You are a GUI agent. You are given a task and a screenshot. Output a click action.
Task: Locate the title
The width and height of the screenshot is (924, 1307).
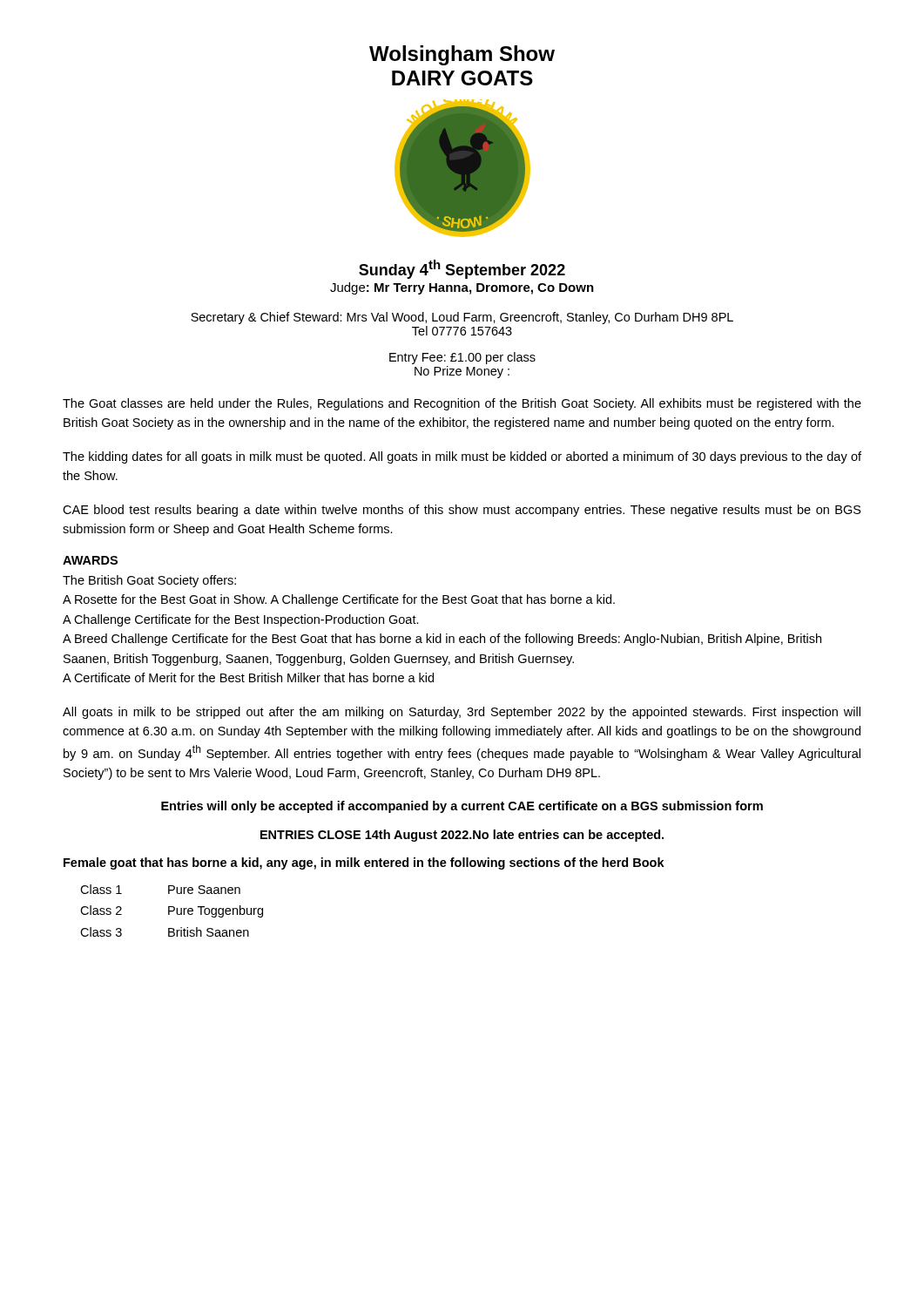tap(462, 66)
